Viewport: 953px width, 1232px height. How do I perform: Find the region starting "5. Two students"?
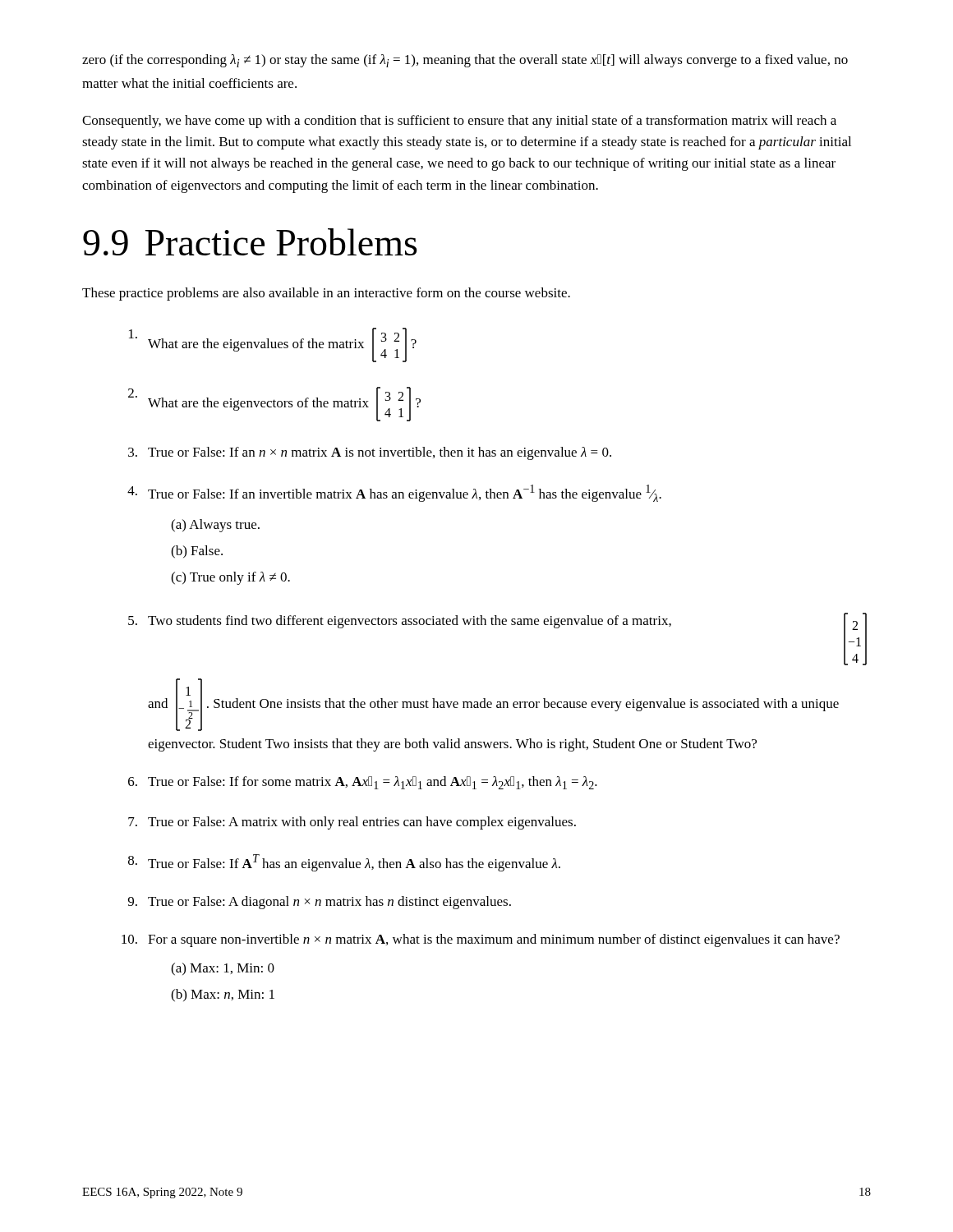(x=485, y=683)
